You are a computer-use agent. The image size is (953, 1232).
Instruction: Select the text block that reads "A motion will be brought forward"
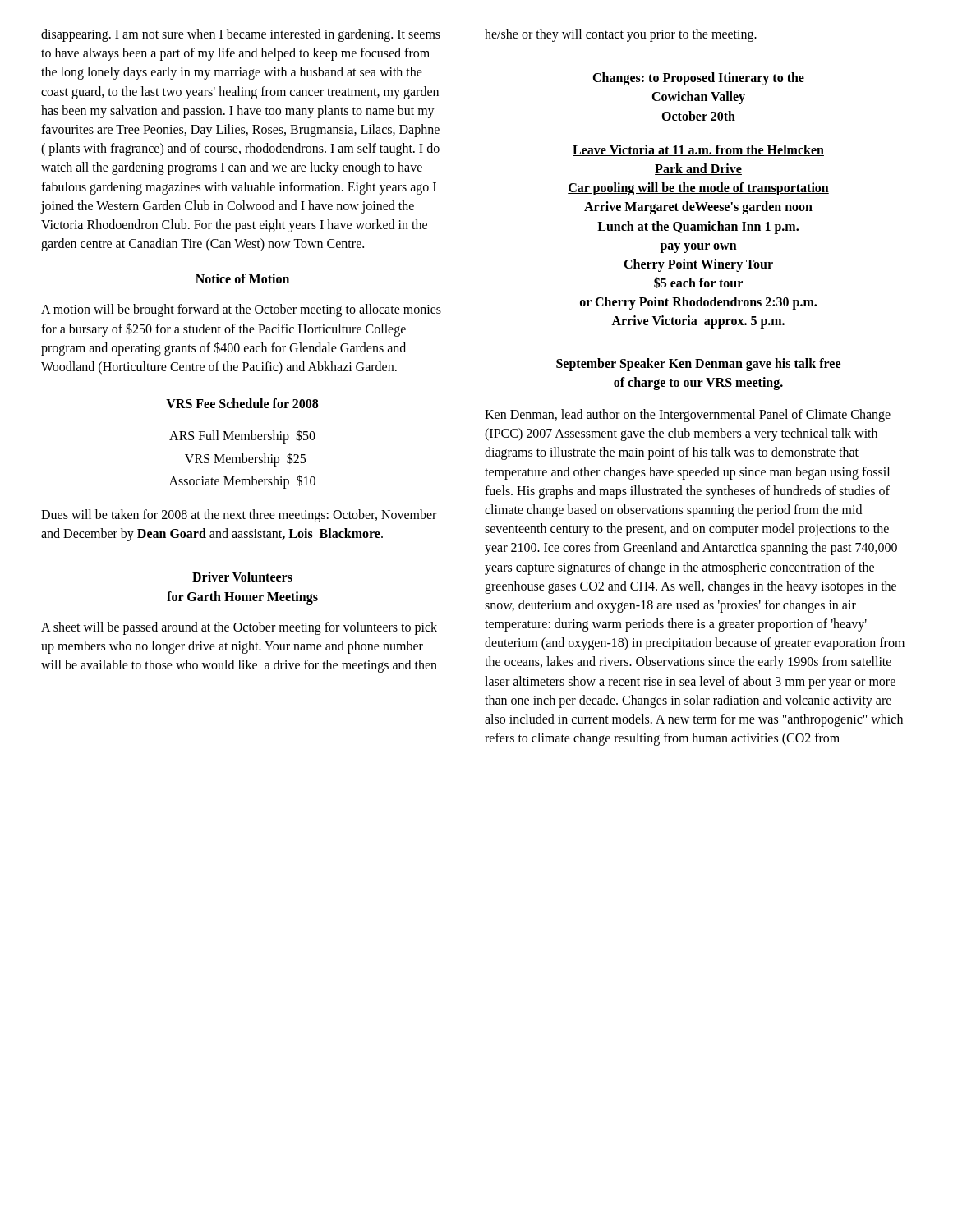pos(242,338)
